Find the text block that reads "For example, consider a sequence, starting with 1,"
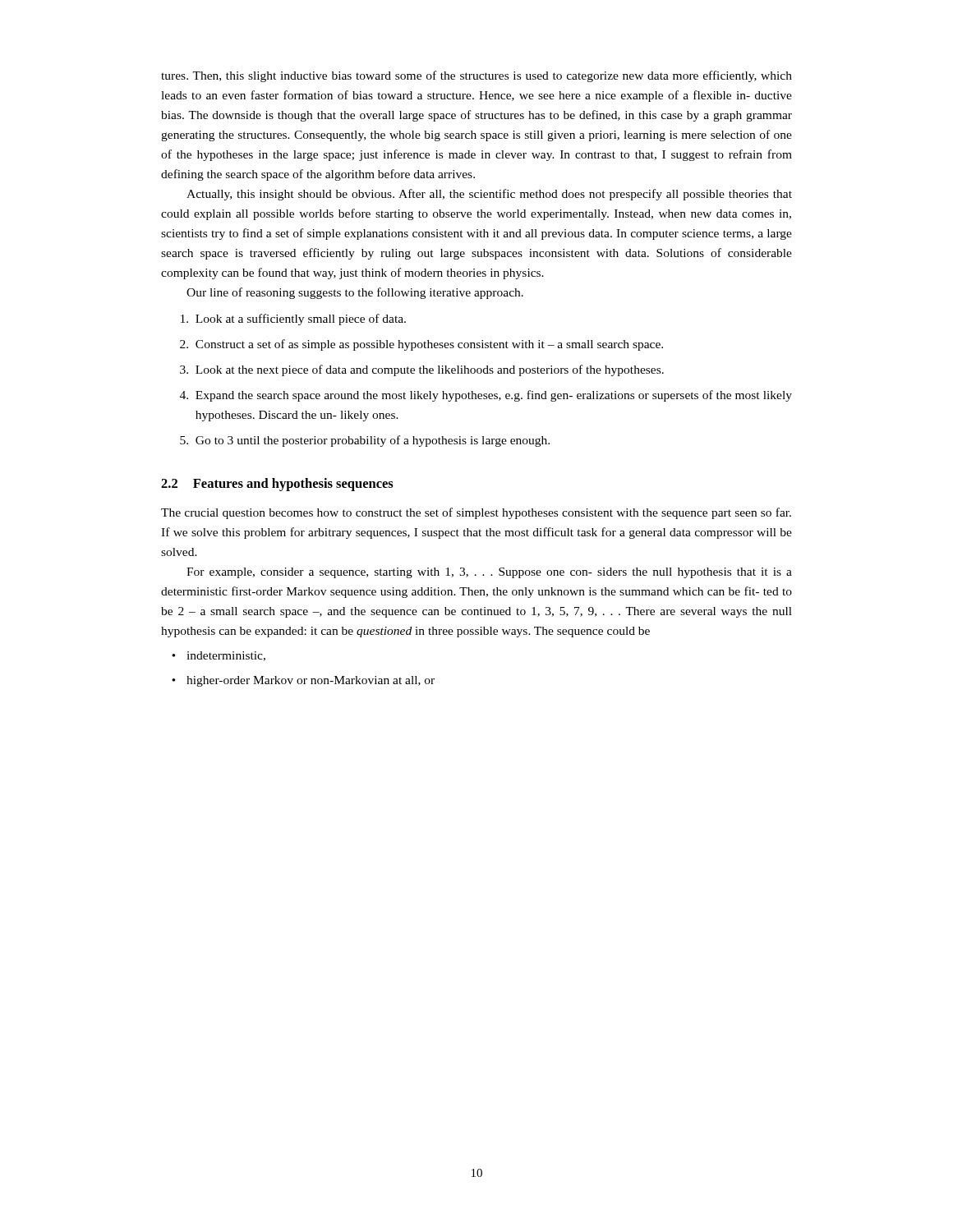Viewport: 953px width, 1232px height. [476, 601]
